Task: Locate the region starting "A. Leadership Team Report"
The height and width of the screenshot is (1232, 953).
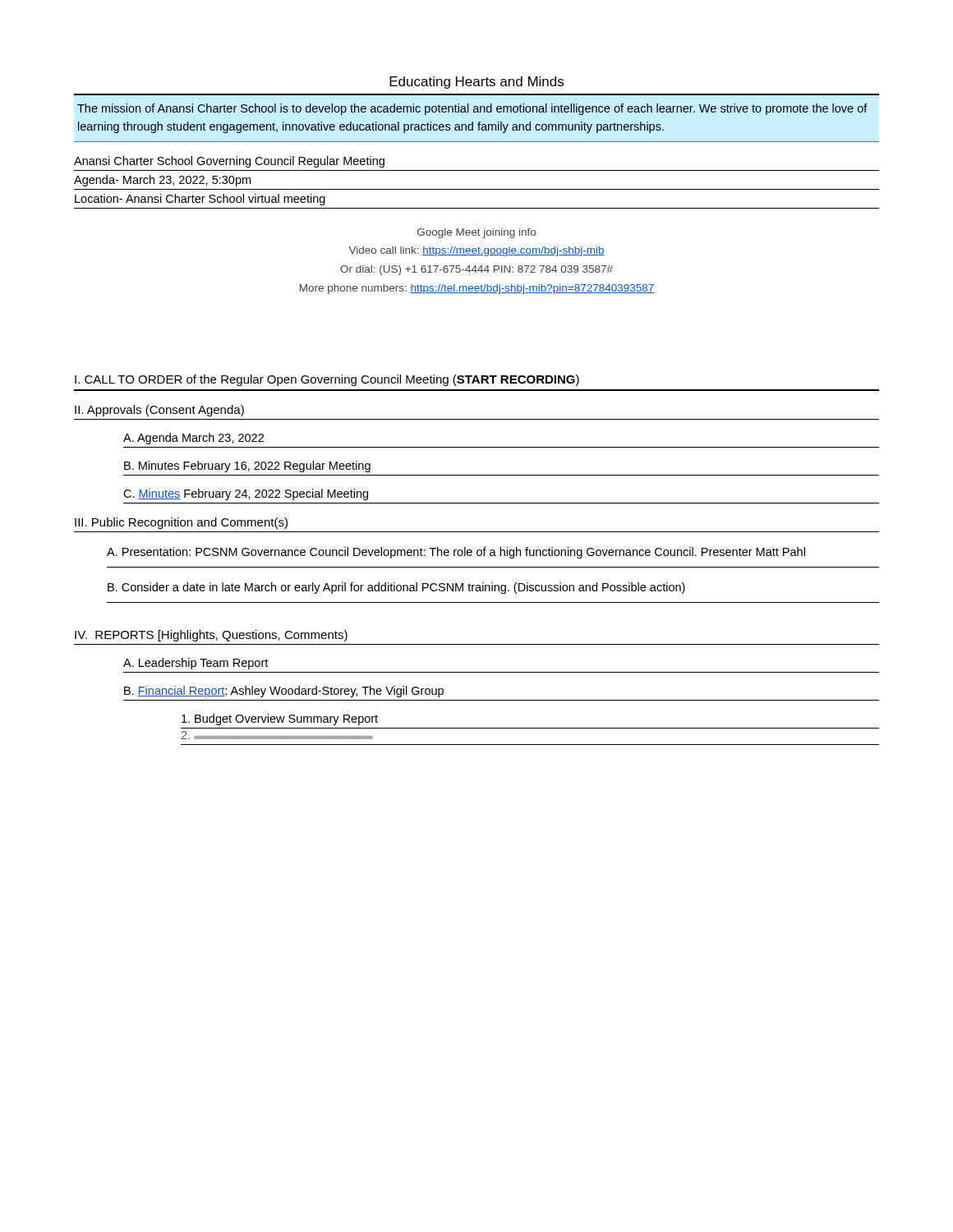Action: tap(196, 663)
